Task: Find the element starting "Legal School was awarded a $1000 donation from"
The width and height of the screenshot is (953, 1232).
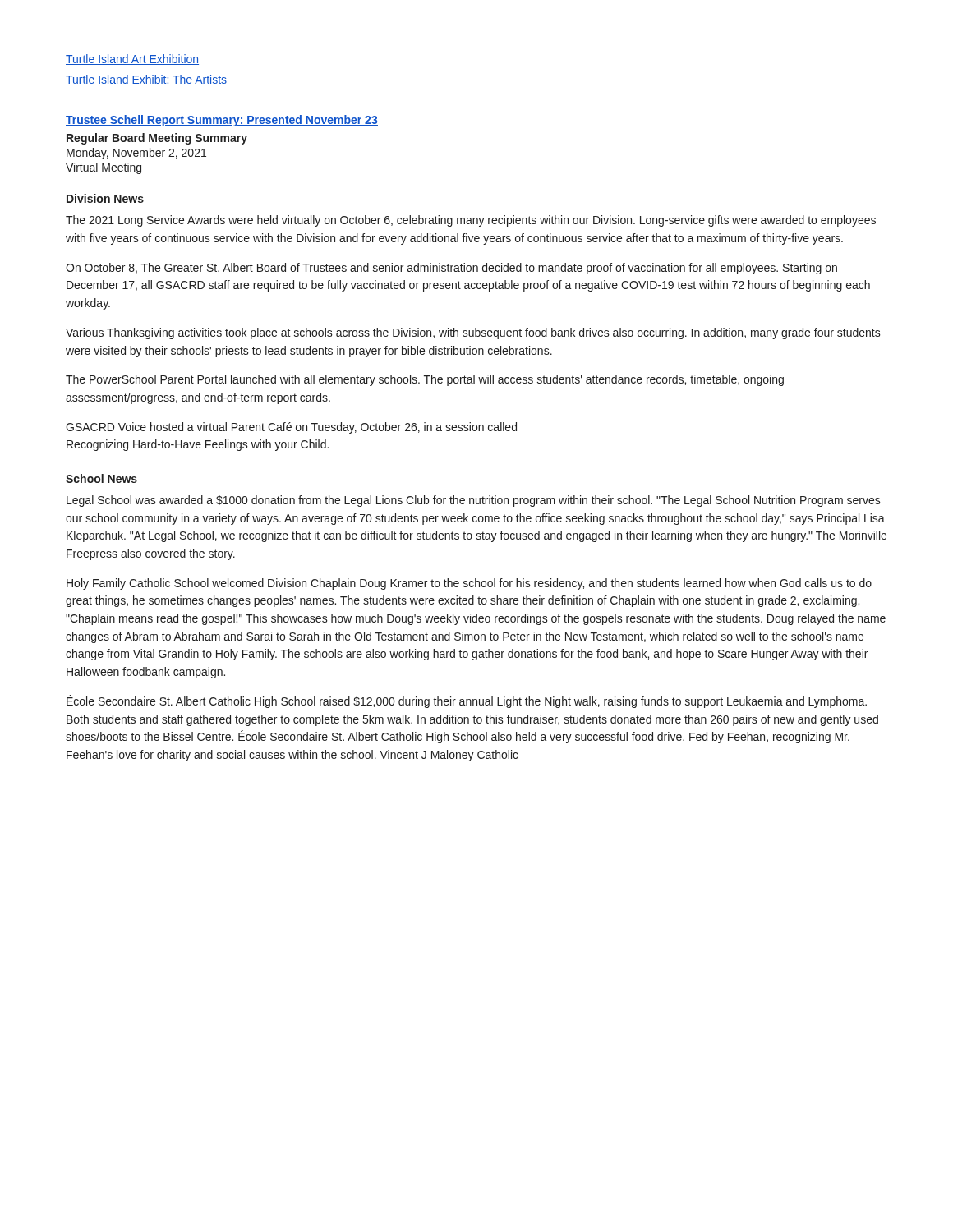Action: [x=476, y=527]
